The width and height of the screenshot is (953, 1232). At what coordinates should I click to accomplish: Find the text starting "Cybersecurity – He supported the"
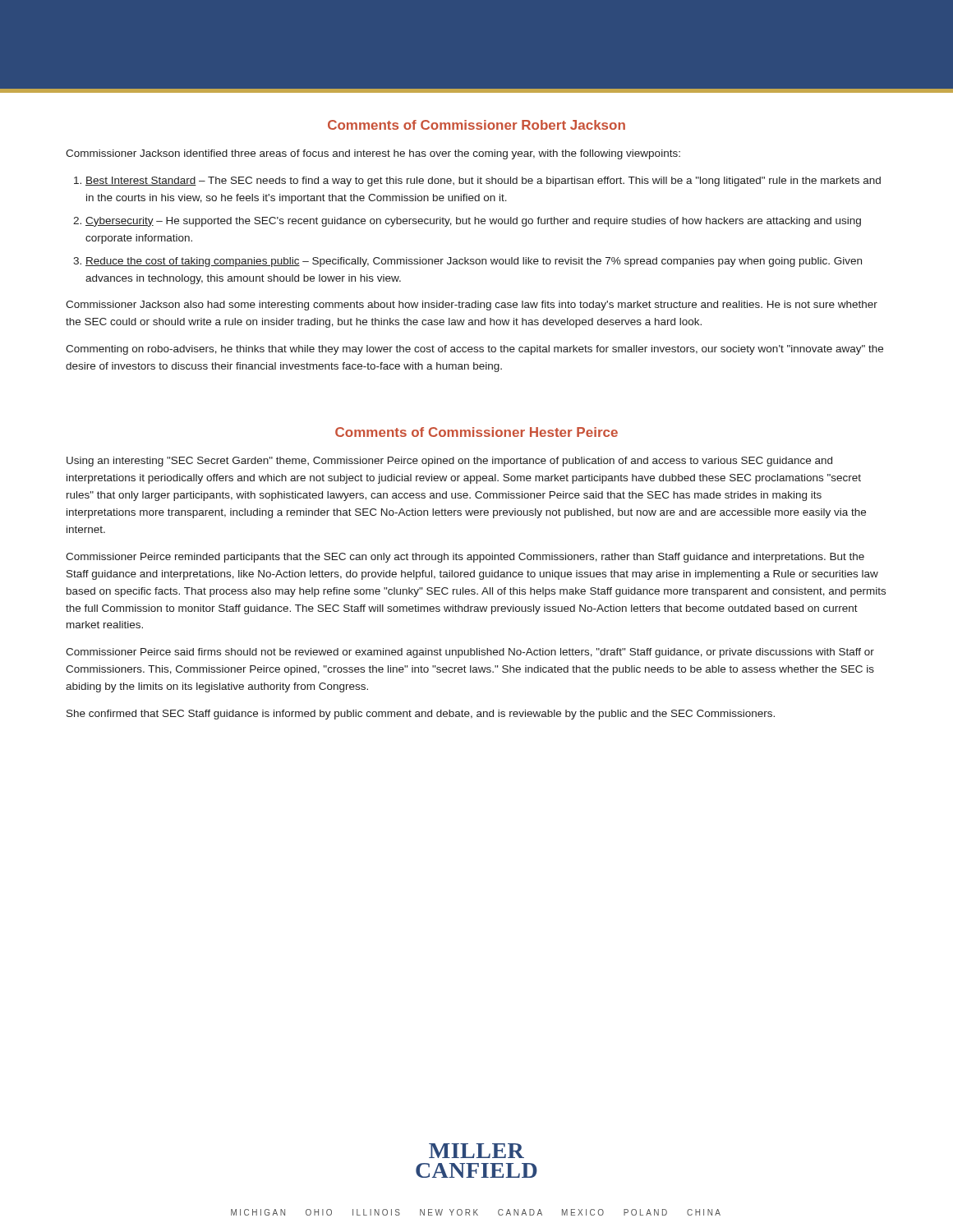point(474,229)
